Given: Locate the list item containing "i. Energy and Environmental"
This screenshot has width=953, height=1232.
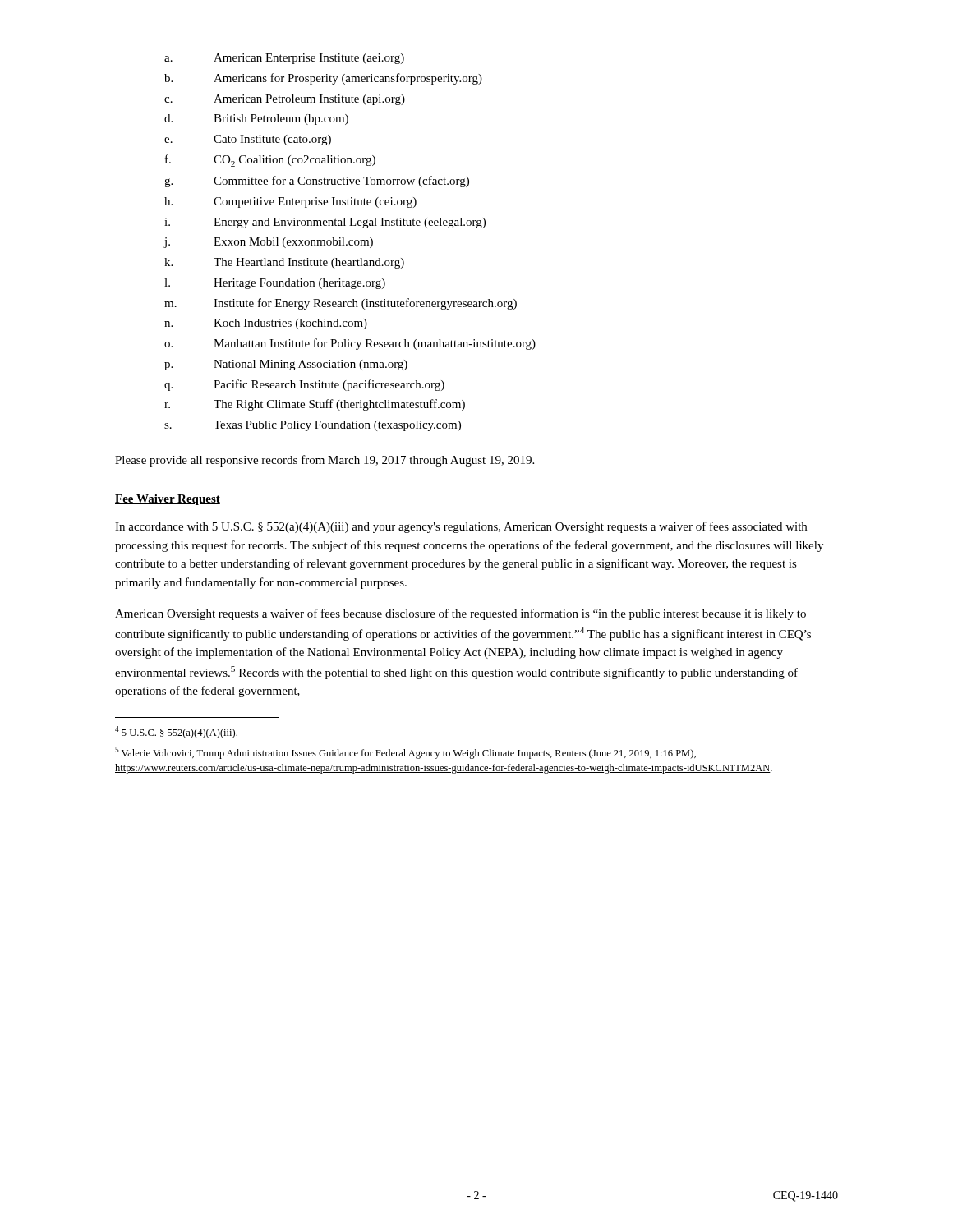Looking at the screenshot, I should (x=476, y=222).
